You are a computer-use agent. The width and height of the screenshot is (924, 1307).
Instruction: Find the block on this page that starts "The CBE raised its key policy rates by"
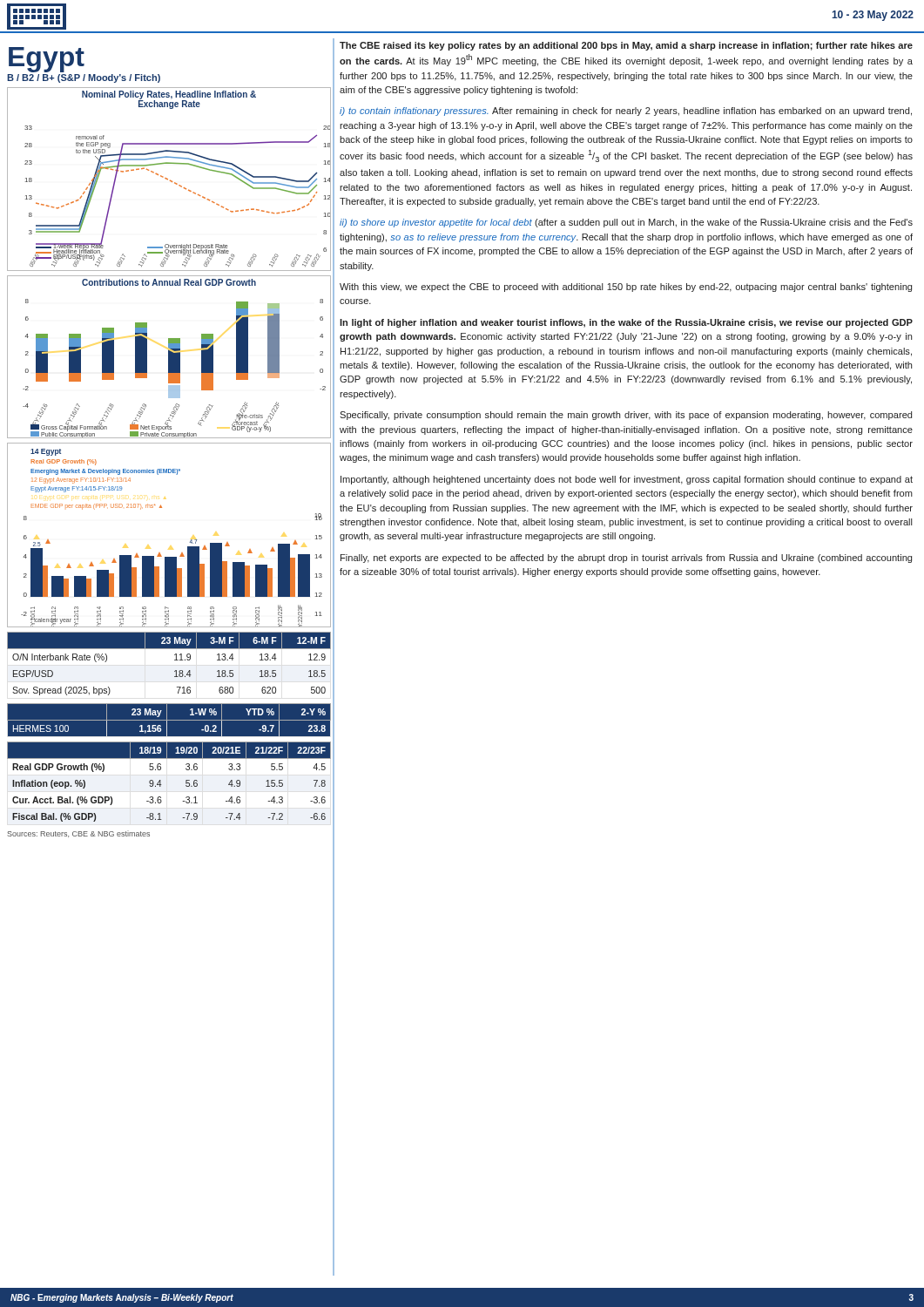[626, 309]
